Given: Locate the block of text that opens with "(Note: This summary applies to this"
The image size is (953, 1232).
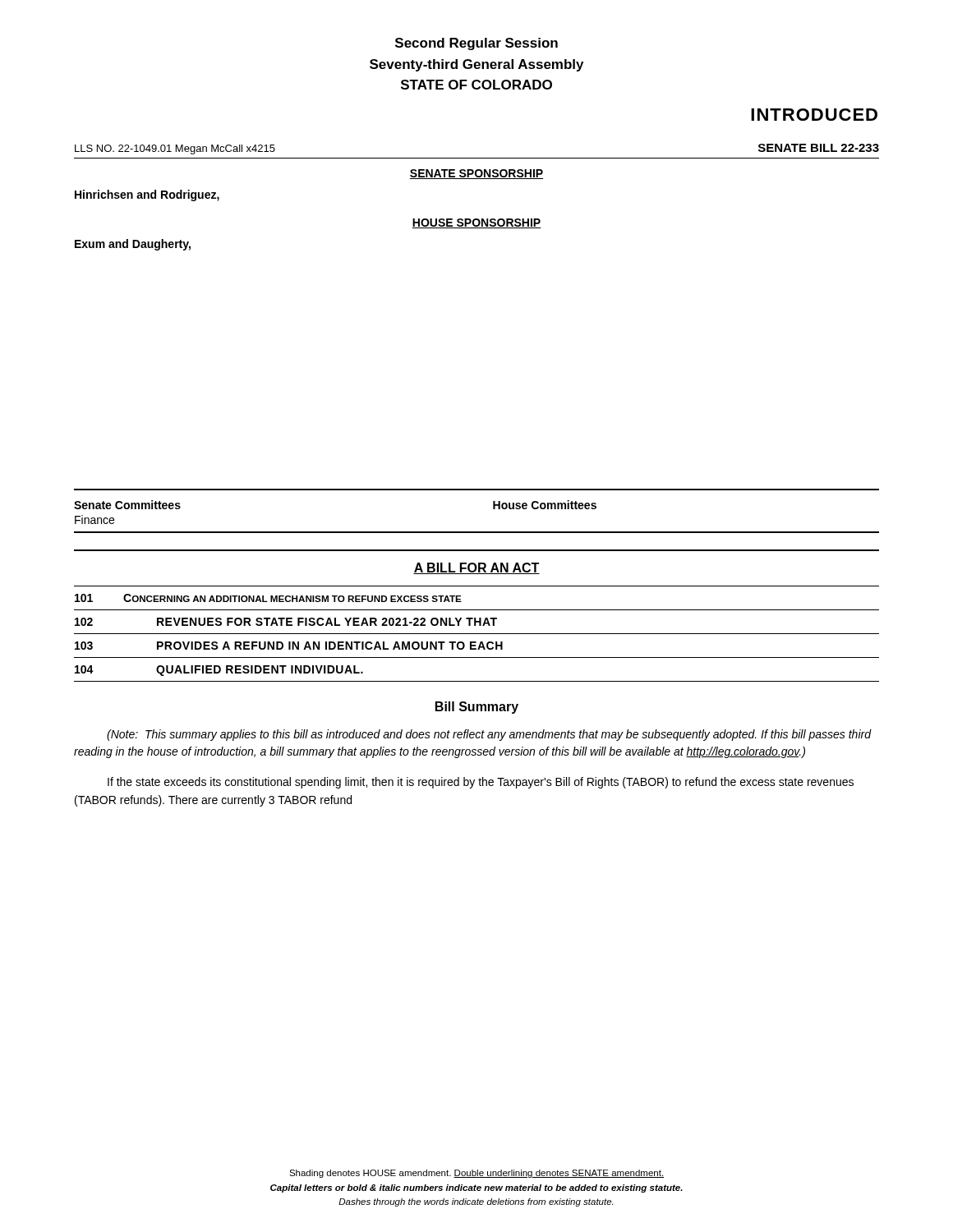Looking at the screenshot, I should point(476,743).
